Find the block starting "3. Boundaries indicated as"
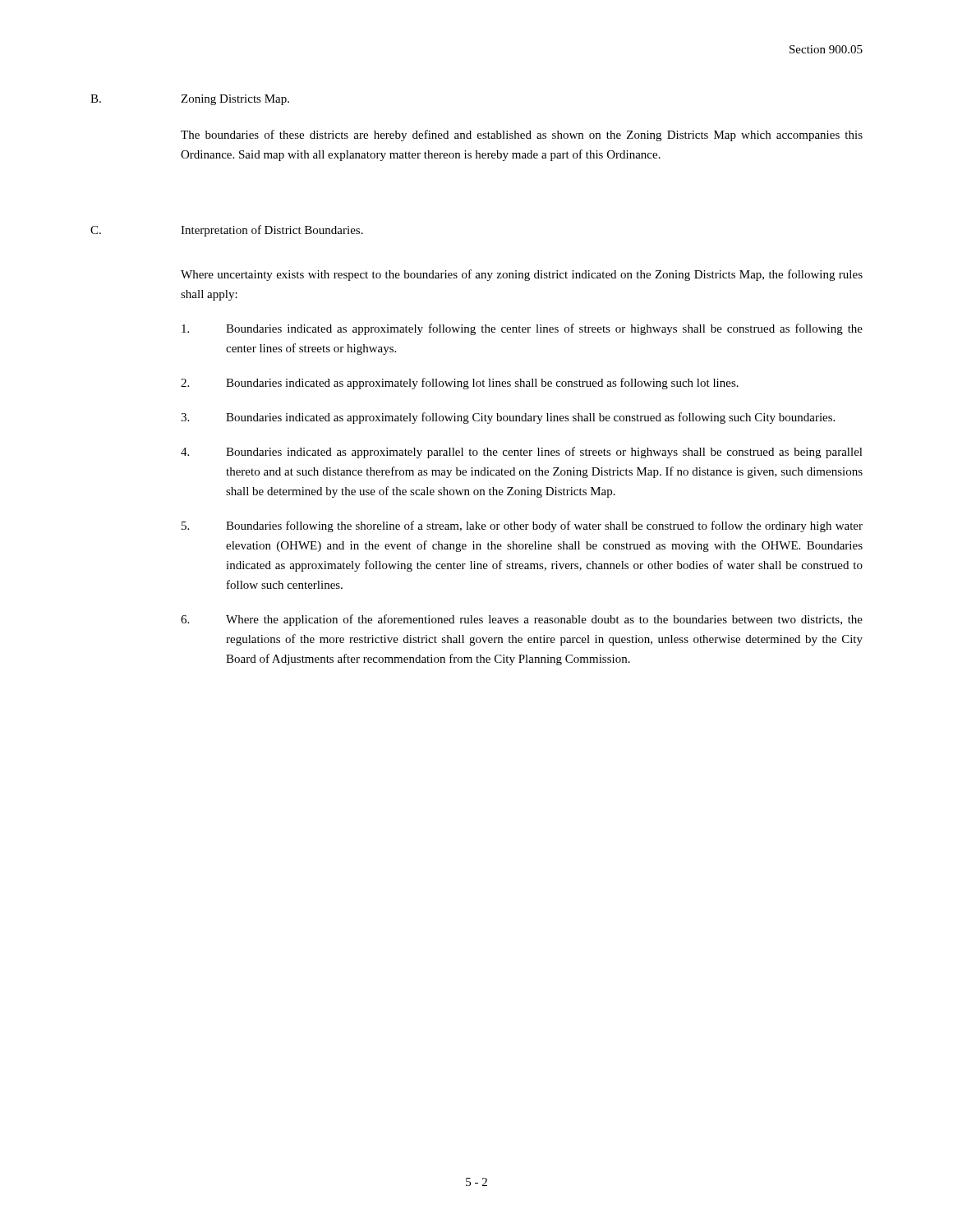Viewport: 953px width, 1232px height. 522,417
